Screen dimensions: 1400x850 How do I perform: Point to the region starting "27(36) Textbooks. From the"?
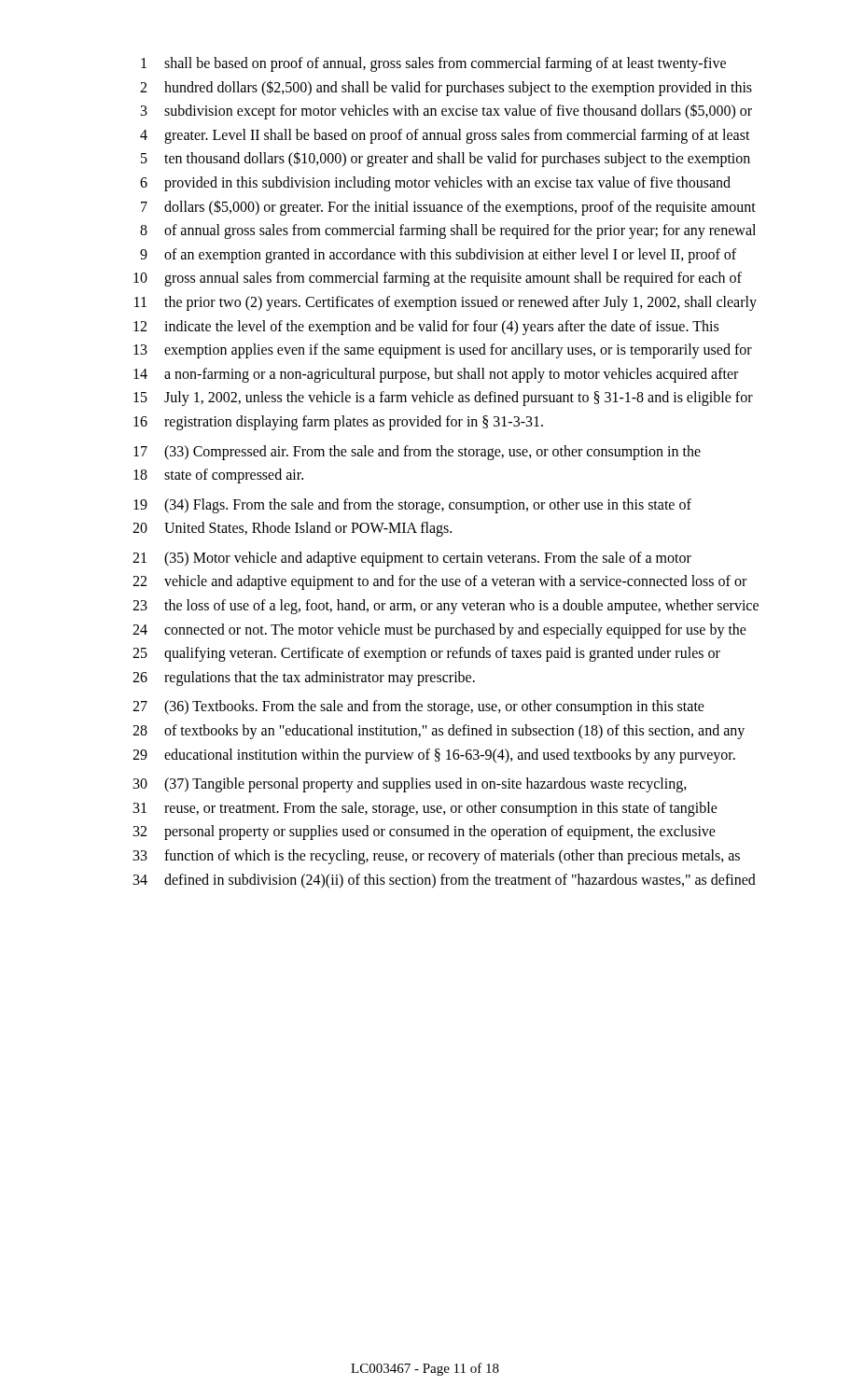click(446, 731)
